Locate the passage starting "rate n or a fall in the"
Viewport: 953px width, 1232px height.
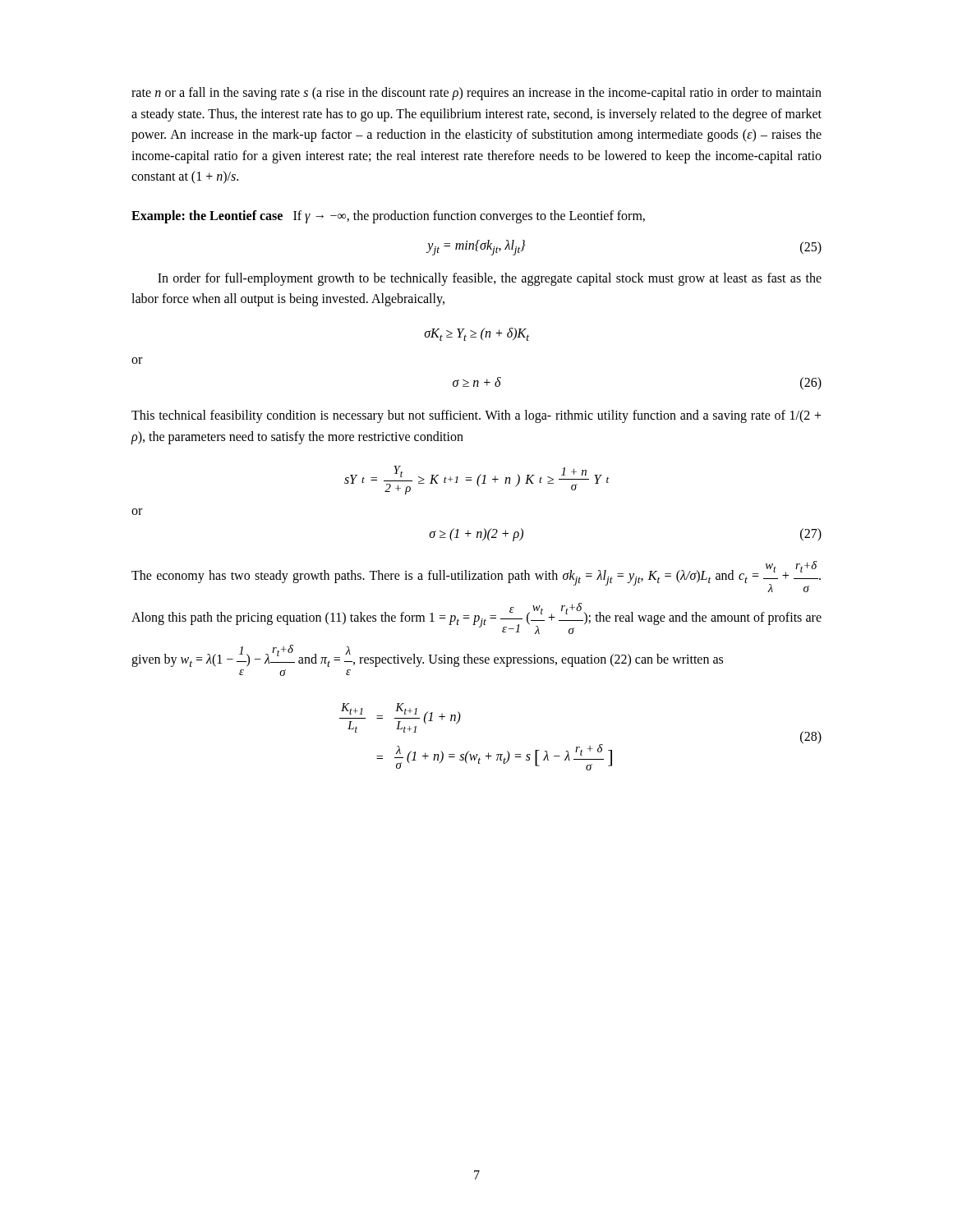(476, 134)
